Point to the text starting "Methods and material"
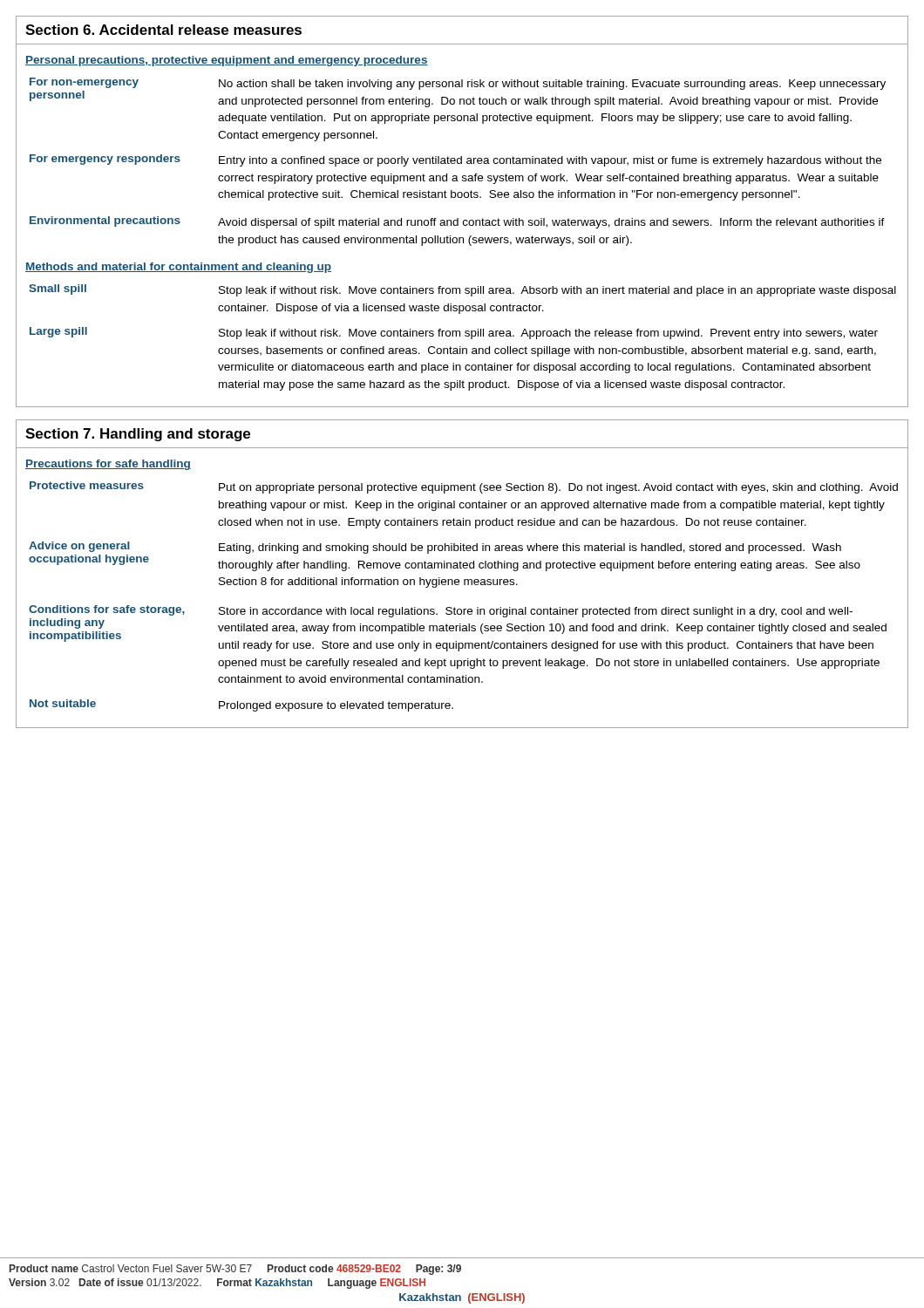The width and height of the screenshot is (924, 1308). (178, 268)
